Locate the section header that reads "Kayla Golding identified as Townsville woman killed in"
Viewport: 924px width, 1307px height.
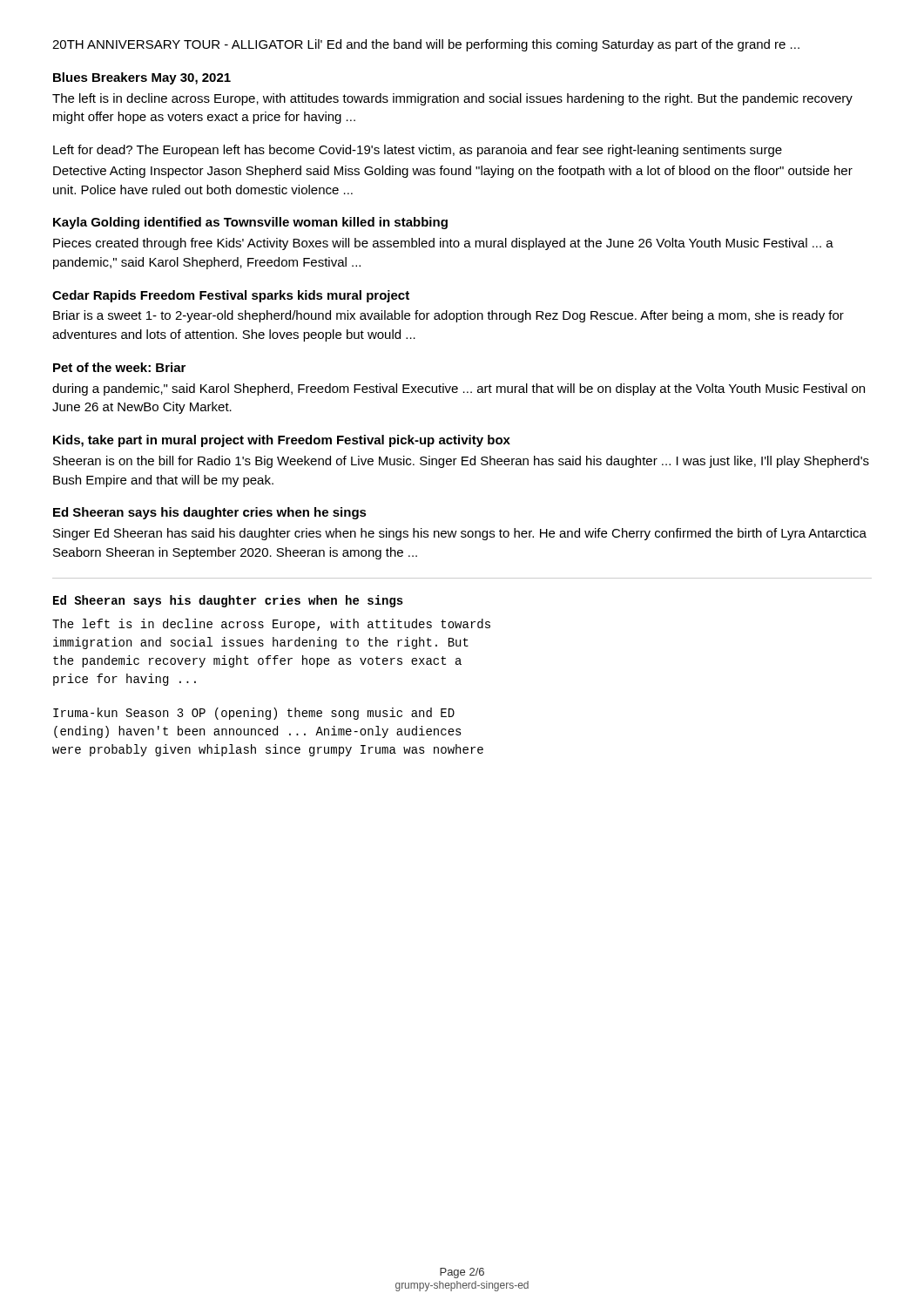click(250, 222)
